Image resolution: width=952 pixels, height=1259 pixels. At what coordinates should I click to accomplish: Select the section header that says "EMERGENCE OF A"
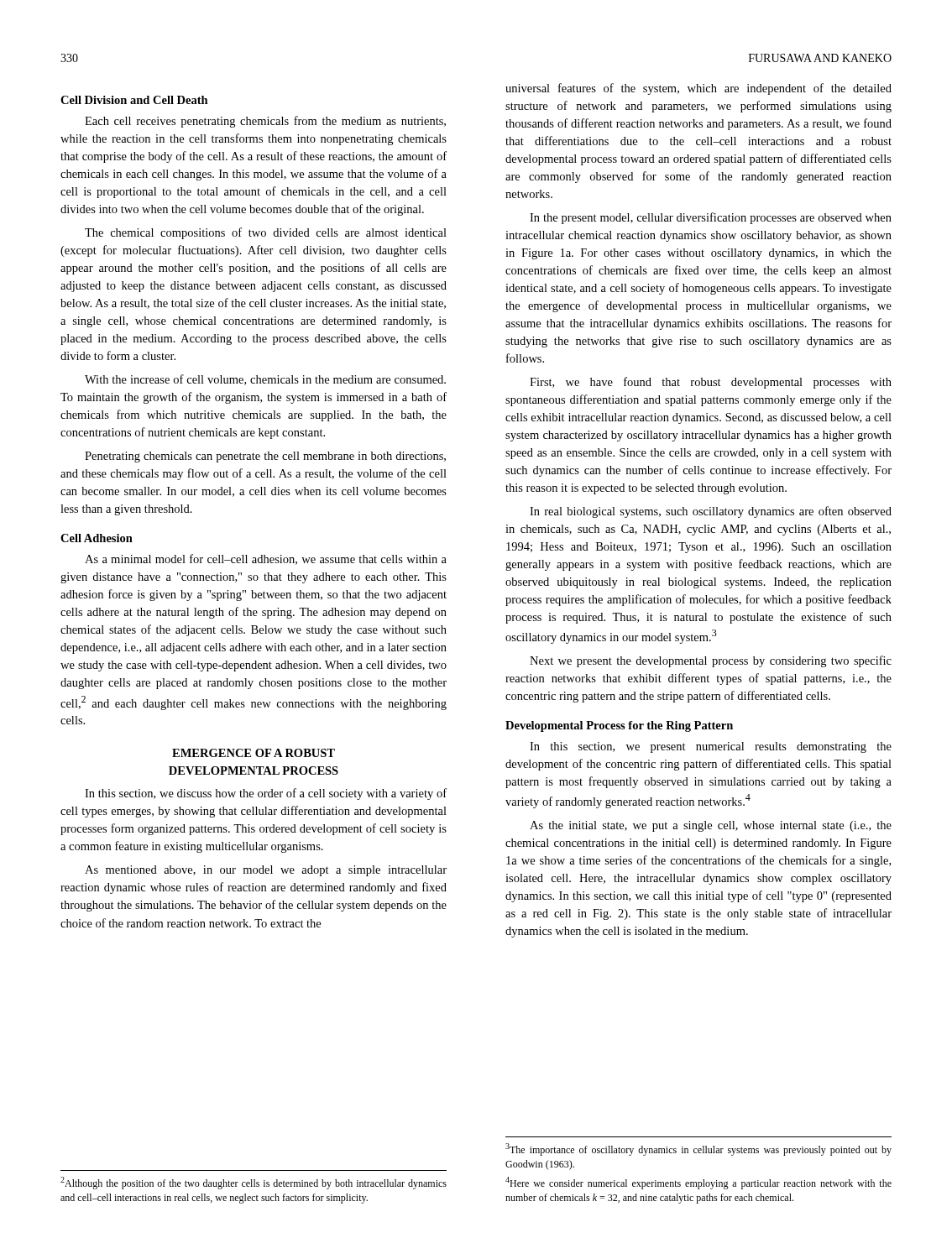(254, 762)
